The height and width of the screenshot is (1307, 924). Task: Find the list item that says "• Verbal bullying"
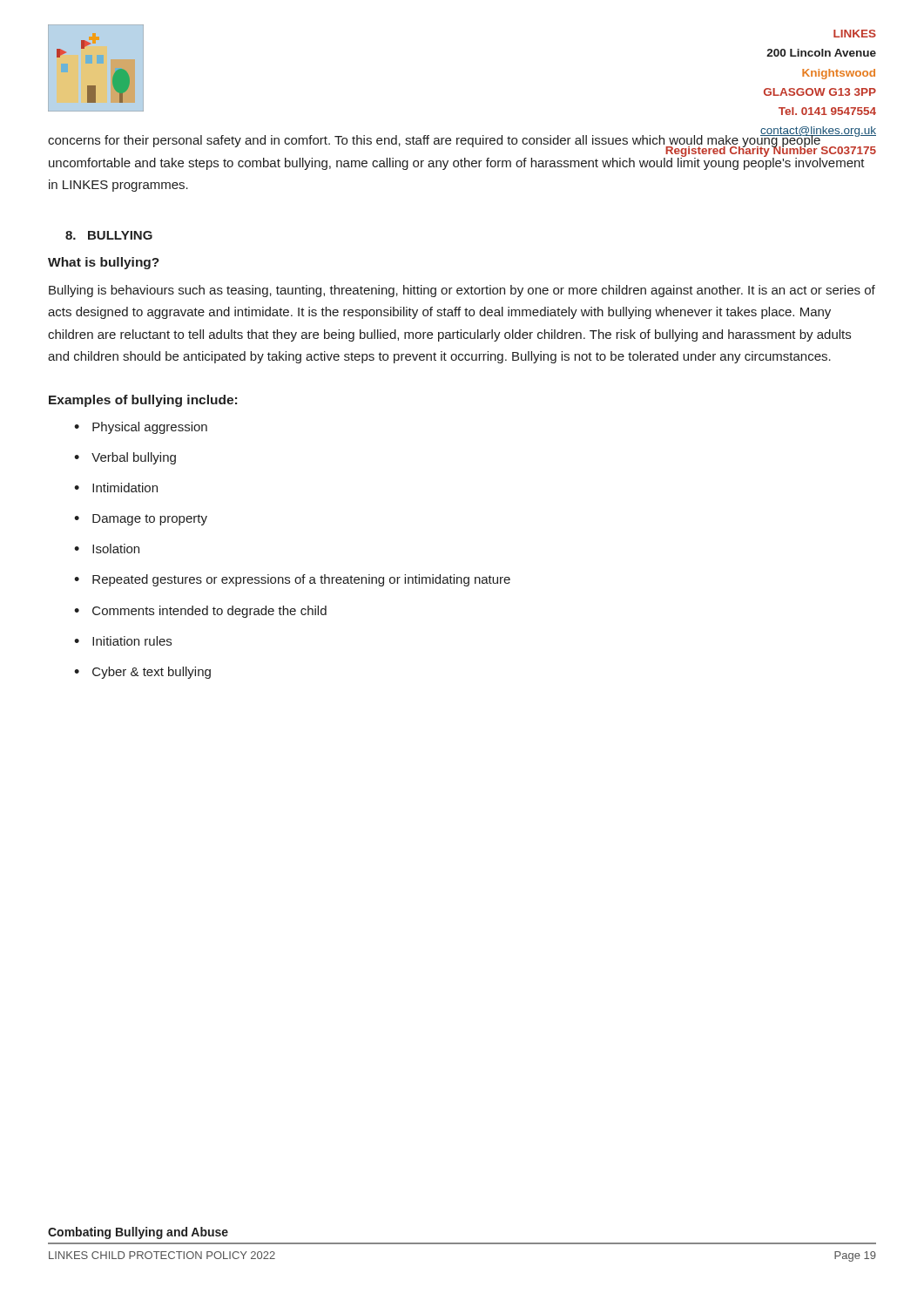[x=125, y=458]
